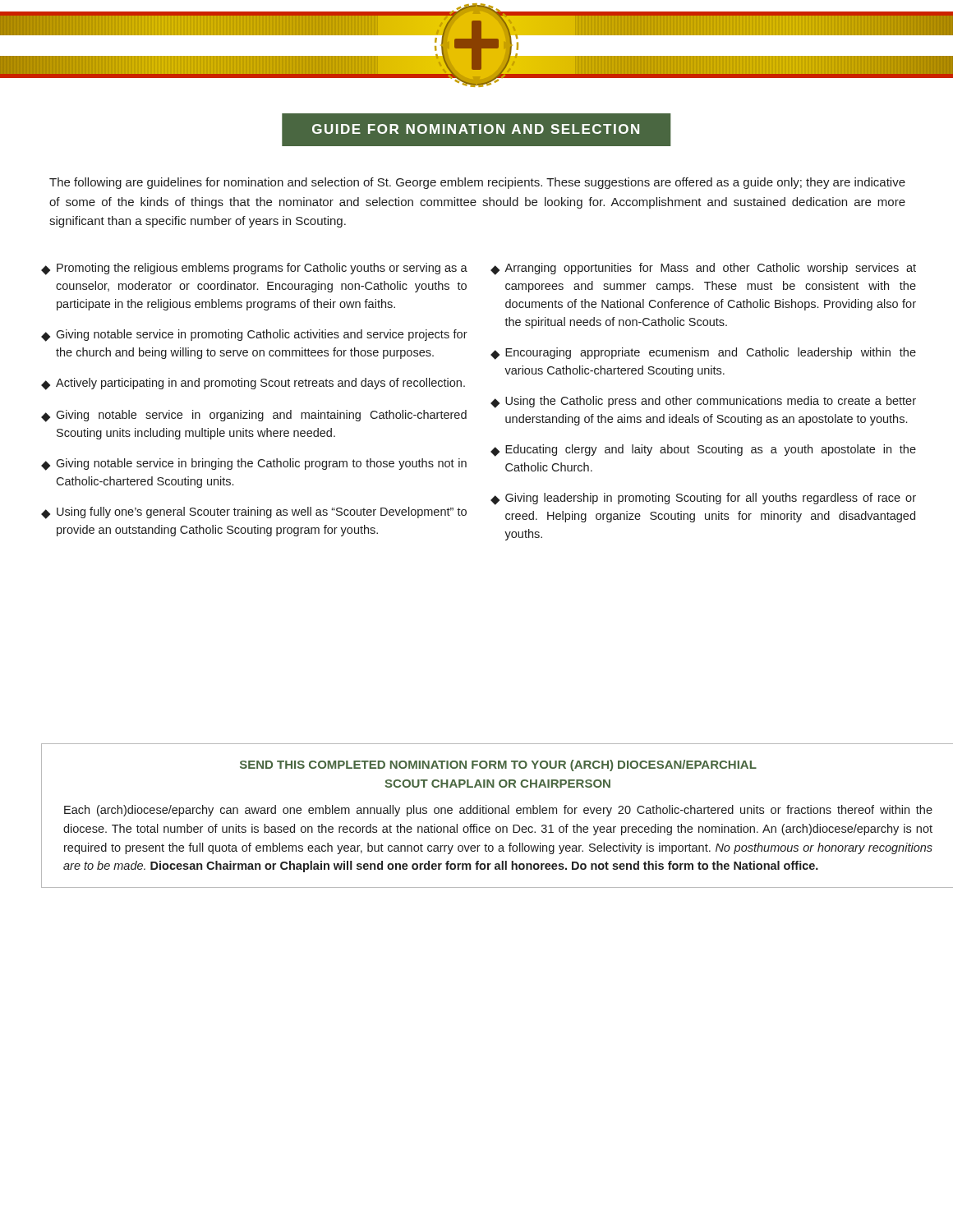Locate a illustration
The width and height of the screenshot is (953, 1232).
476,47
